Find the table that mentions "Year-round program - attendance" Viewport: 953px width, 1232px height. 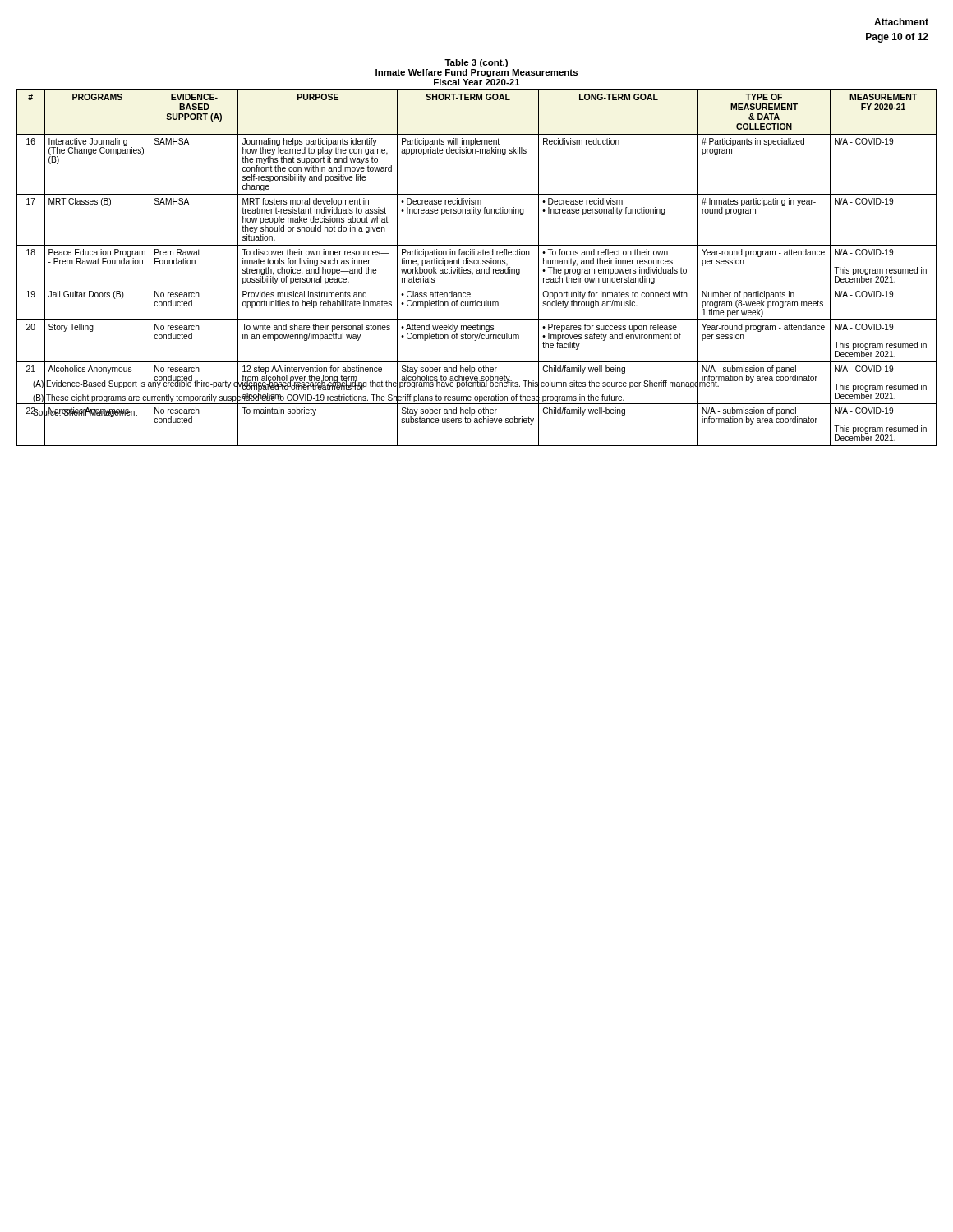(476, 267)
